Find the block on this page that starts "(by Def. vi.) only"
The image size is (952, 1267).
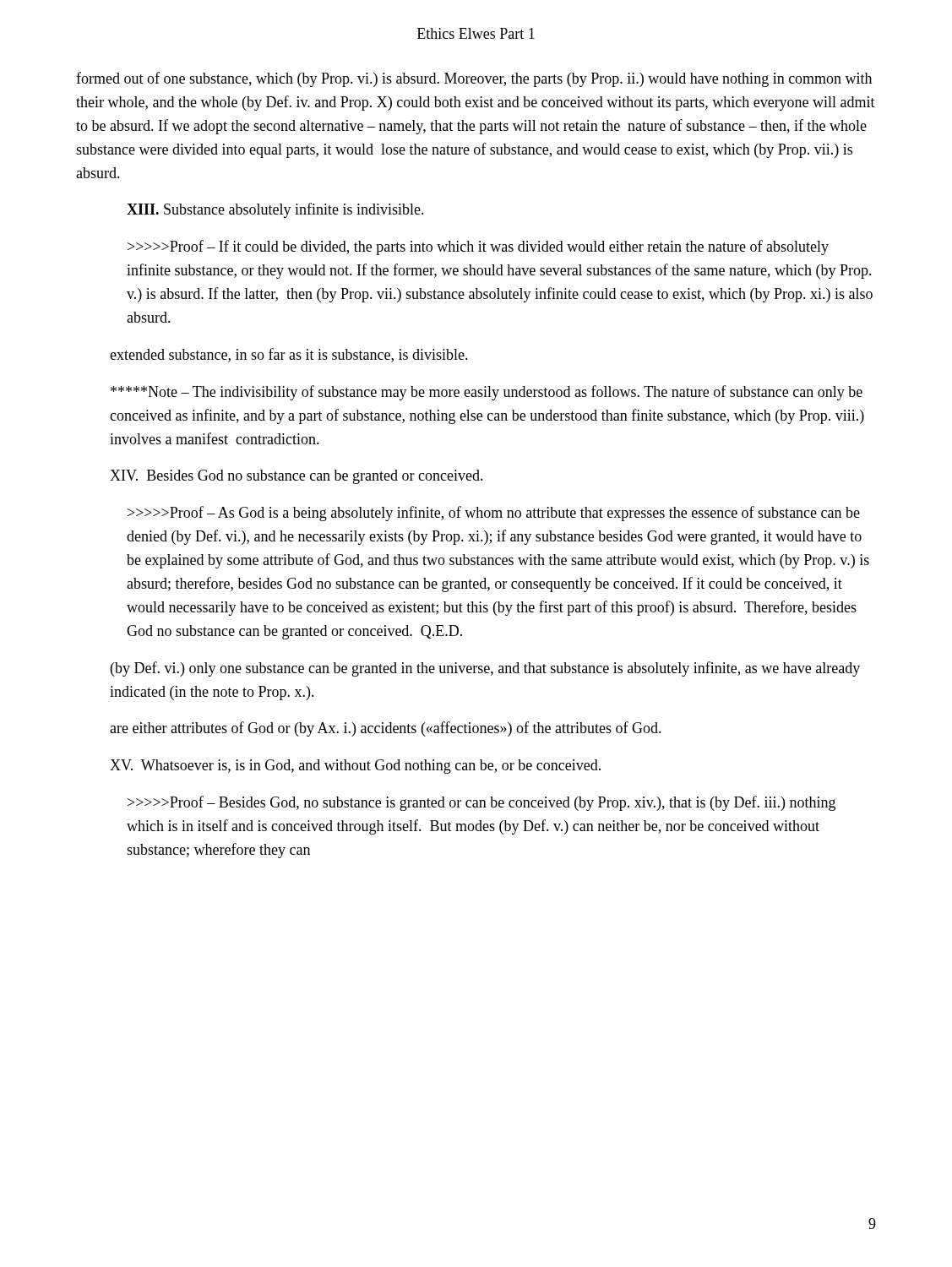pyautogui.click(x=485, y=680)
